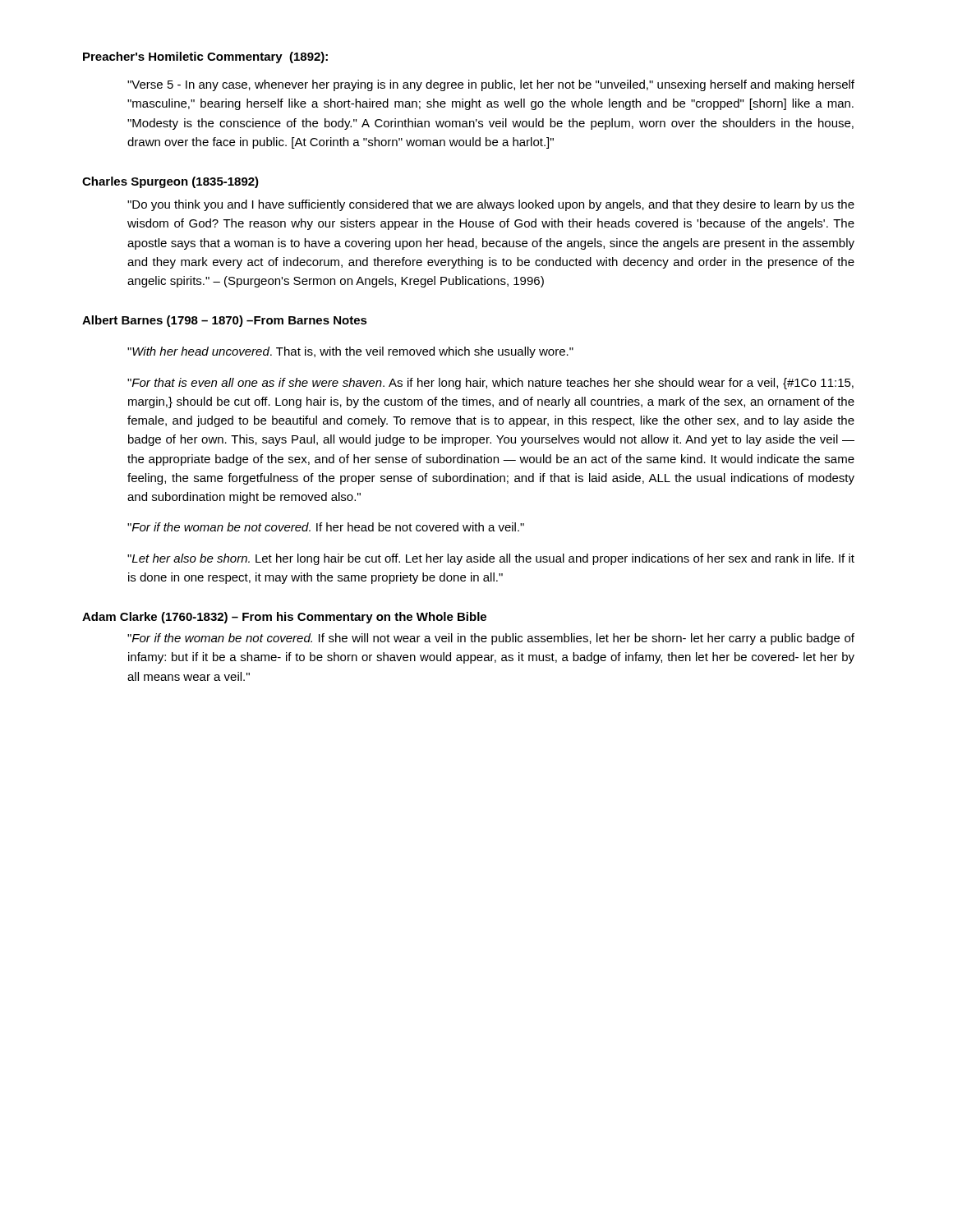Select the element starting ""With her head uncovered."
This screenshot has width=953, height=1232.
click(350, 351)
